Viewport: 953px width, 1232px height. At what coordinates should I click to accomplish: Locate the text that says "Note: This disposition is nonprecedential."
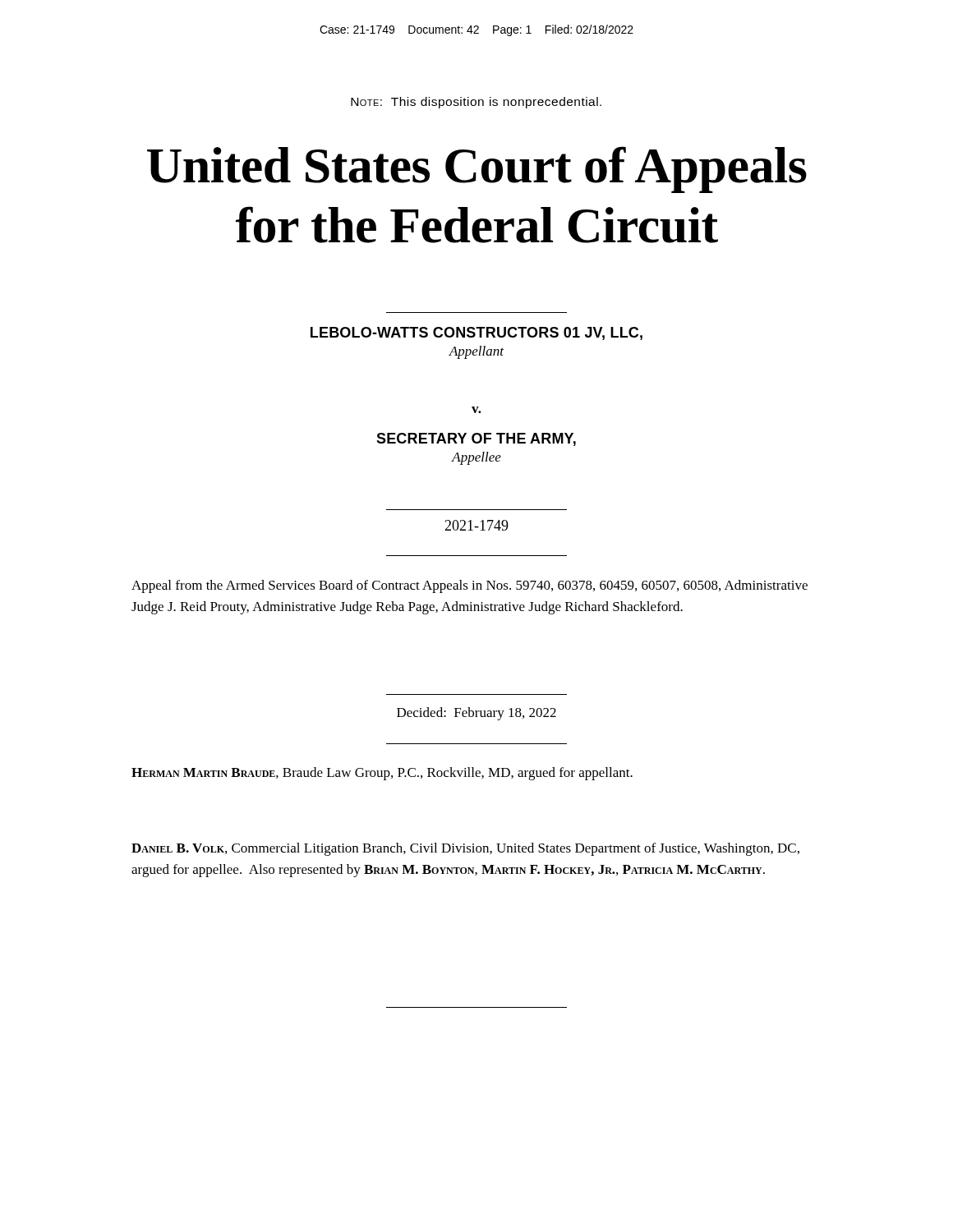(476, 101)
